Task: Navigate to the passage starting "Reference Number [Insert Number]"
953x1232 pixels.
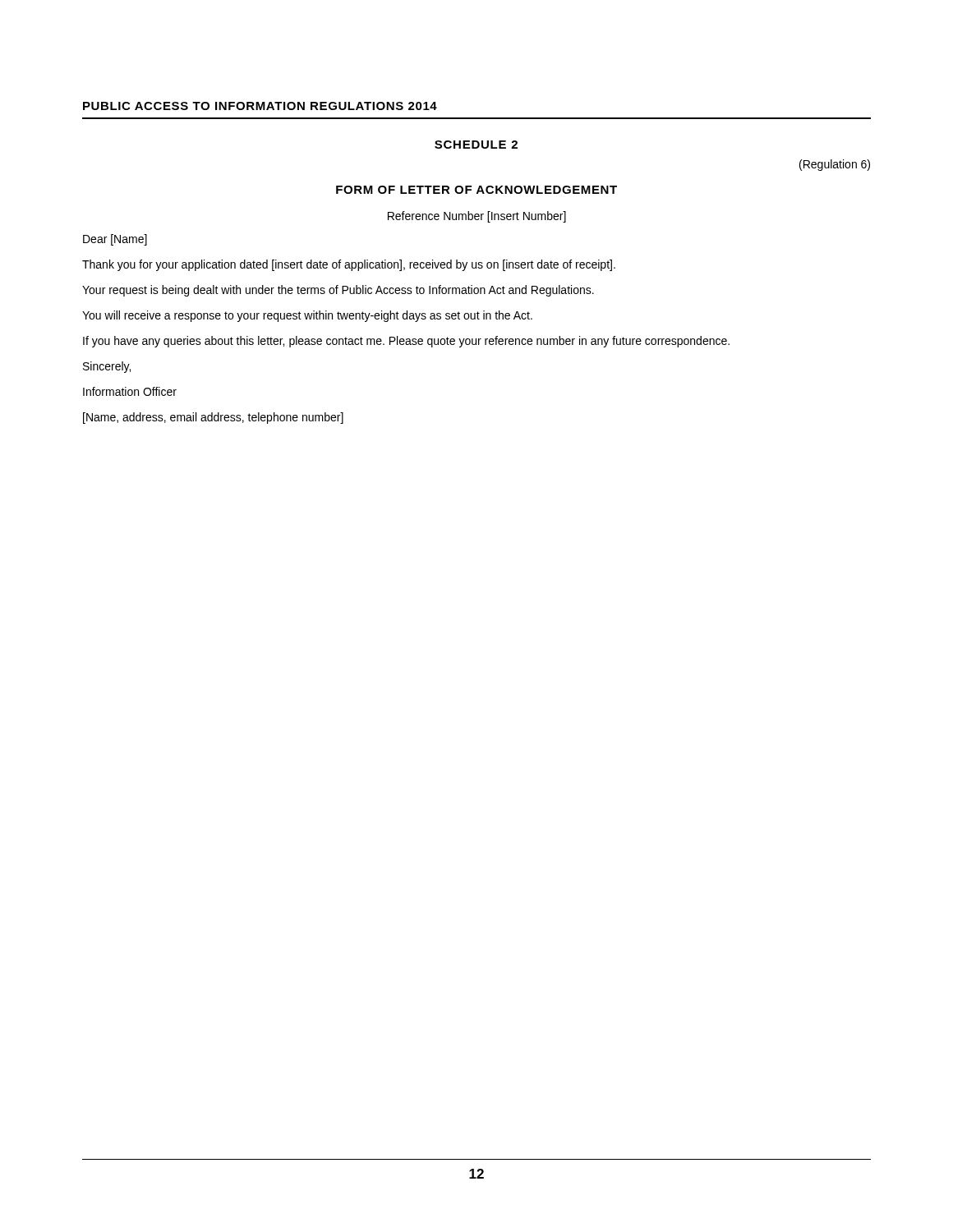Action: pyautogui.click(x=476, y=216)
